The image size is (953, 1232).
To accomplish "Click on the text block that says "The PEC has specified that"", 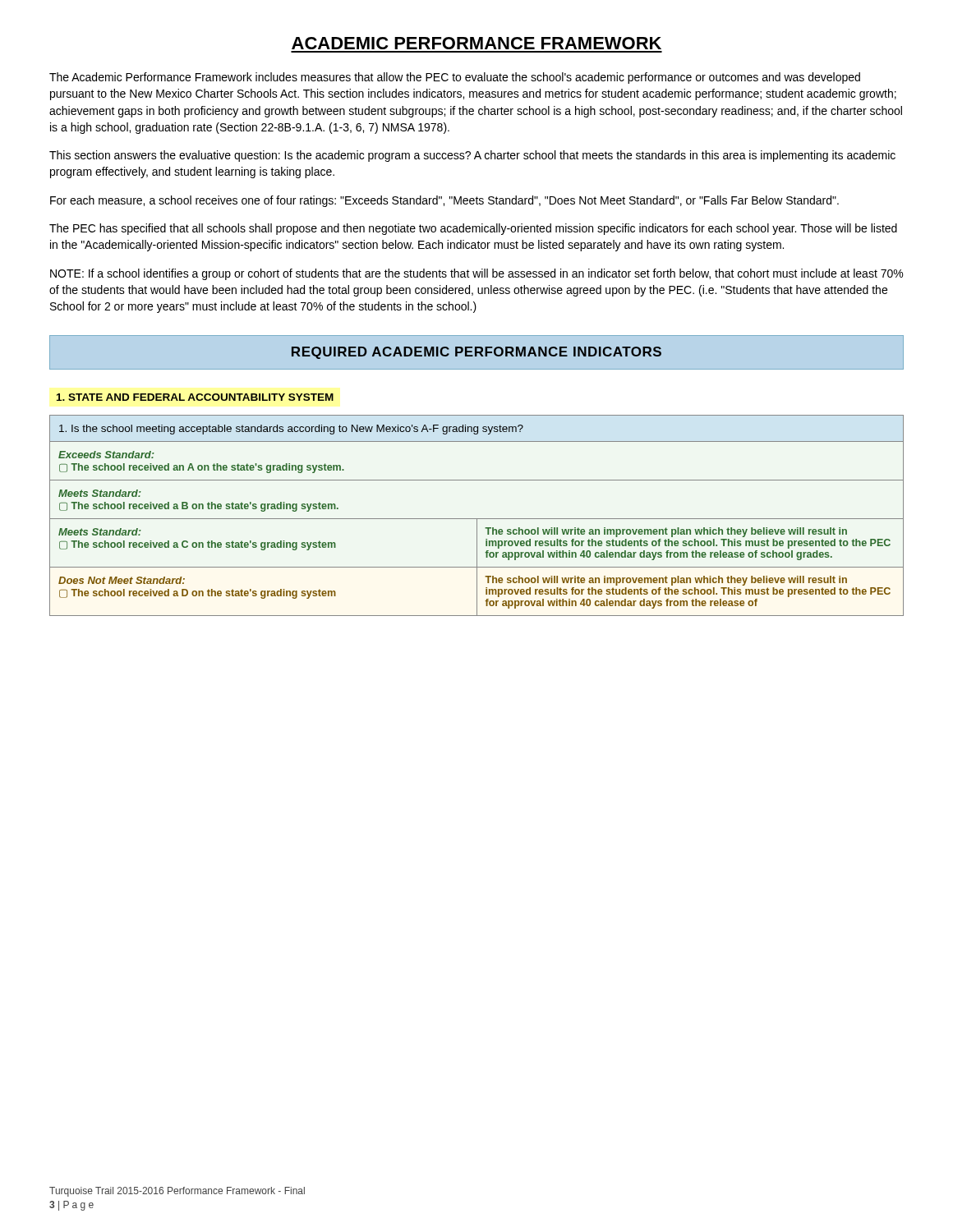I will (473, 237).
